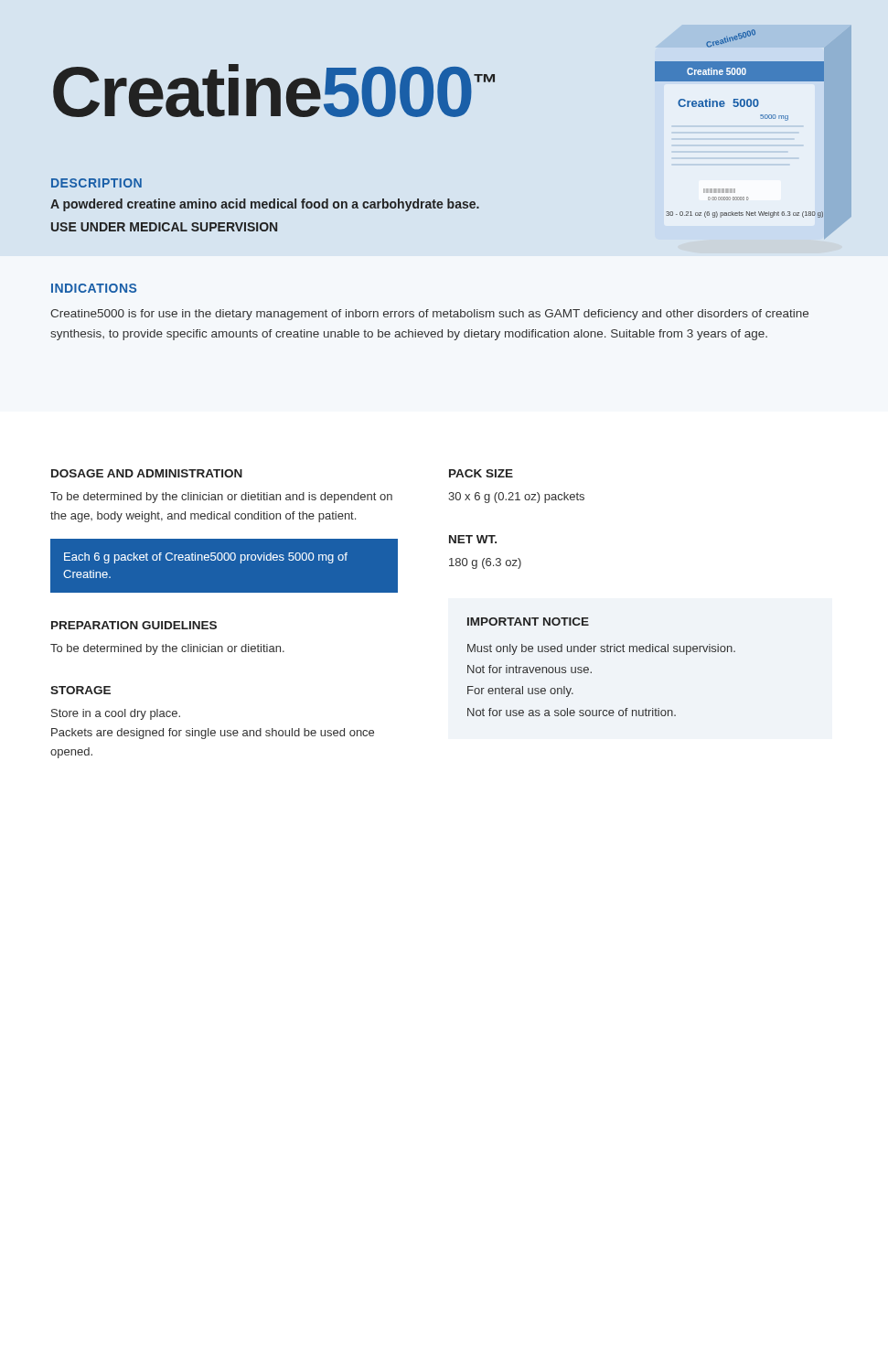The image size is (888, 1372).
Task: Select the block starting "180 g (6.3 oz)"
Action: coord(485,562)
